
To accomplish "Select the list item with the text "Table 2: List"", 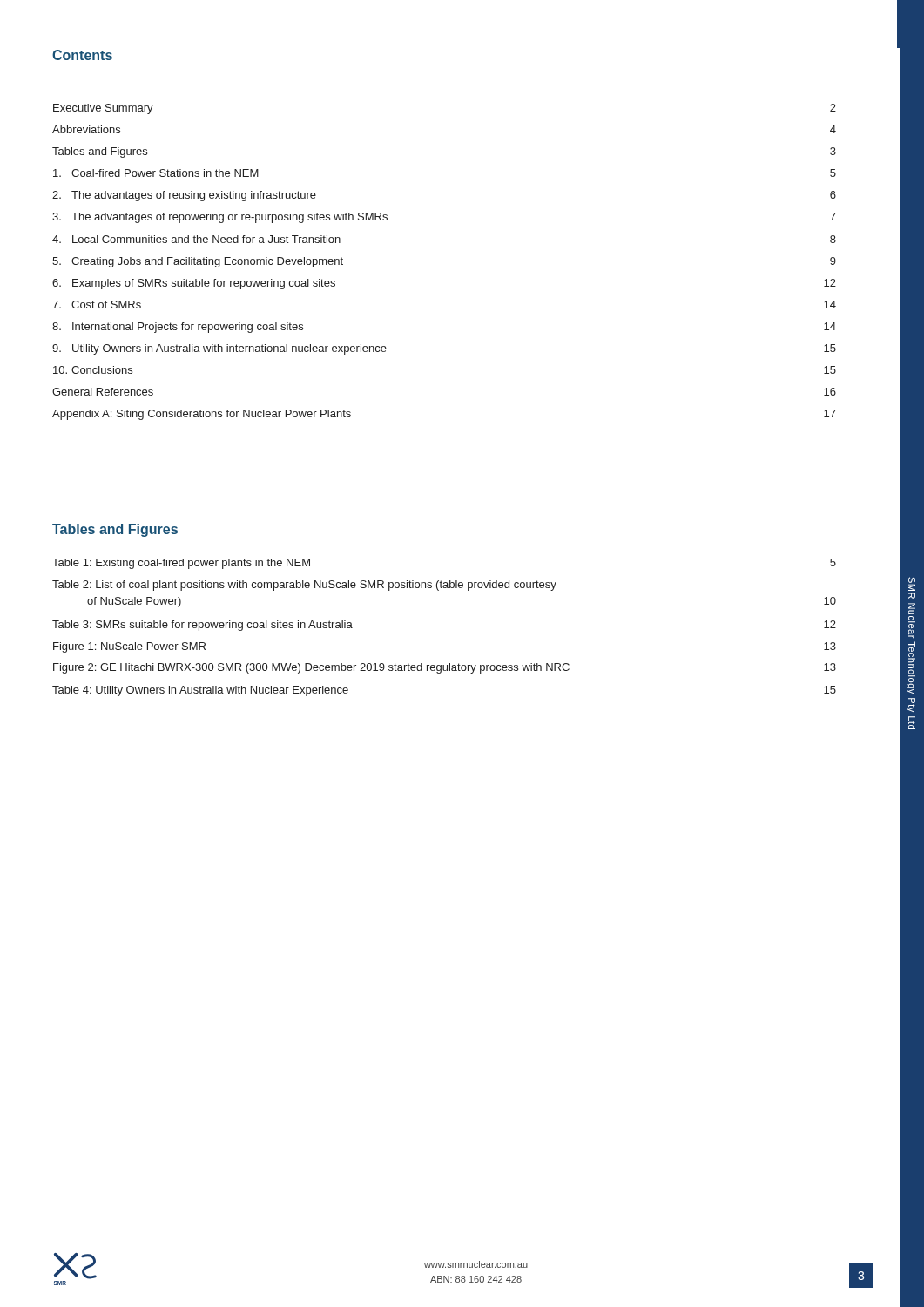I will click(x=444, y=592).
